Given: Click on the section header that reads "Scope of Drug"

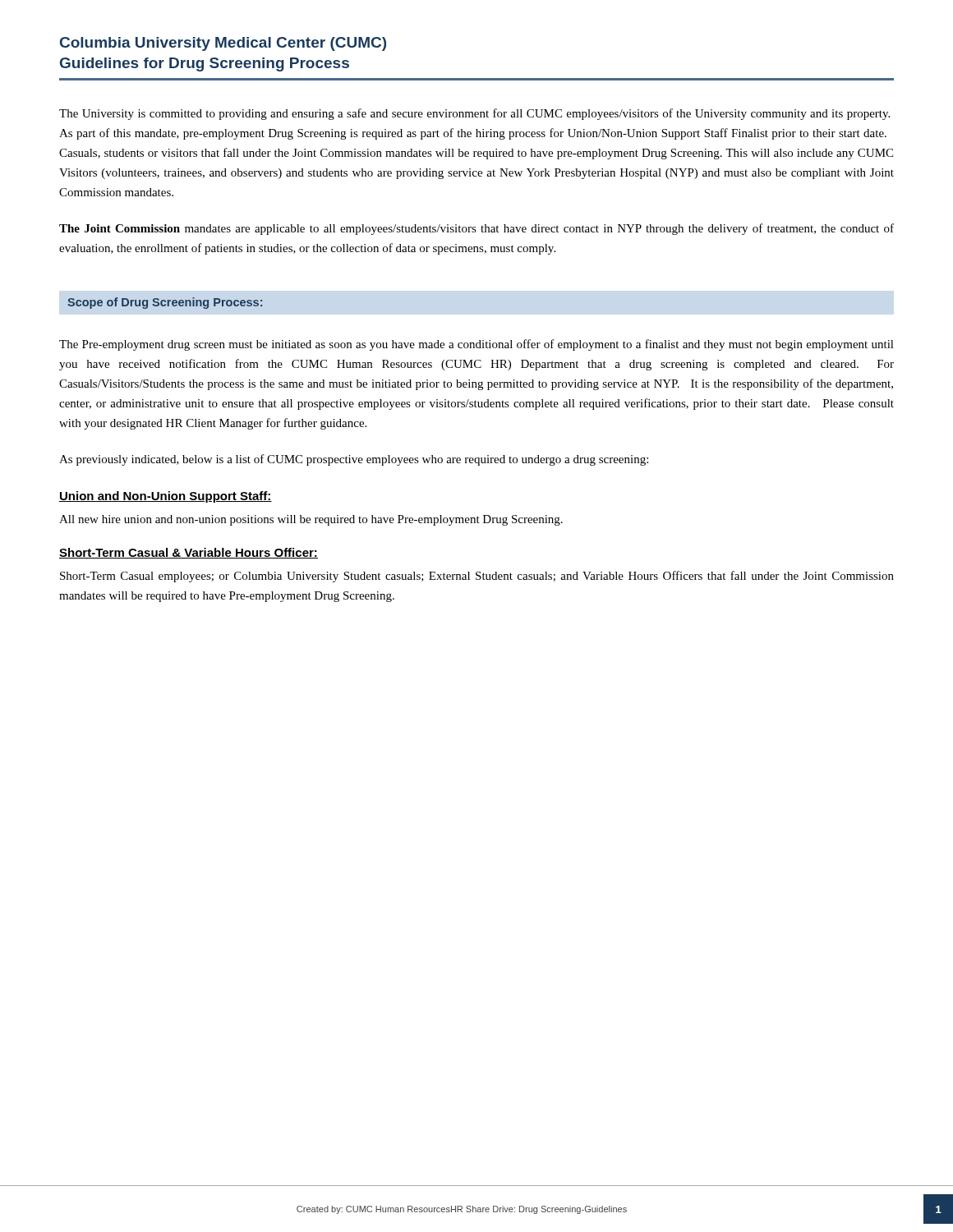Looking at the screenshot, I should point(165,303).
